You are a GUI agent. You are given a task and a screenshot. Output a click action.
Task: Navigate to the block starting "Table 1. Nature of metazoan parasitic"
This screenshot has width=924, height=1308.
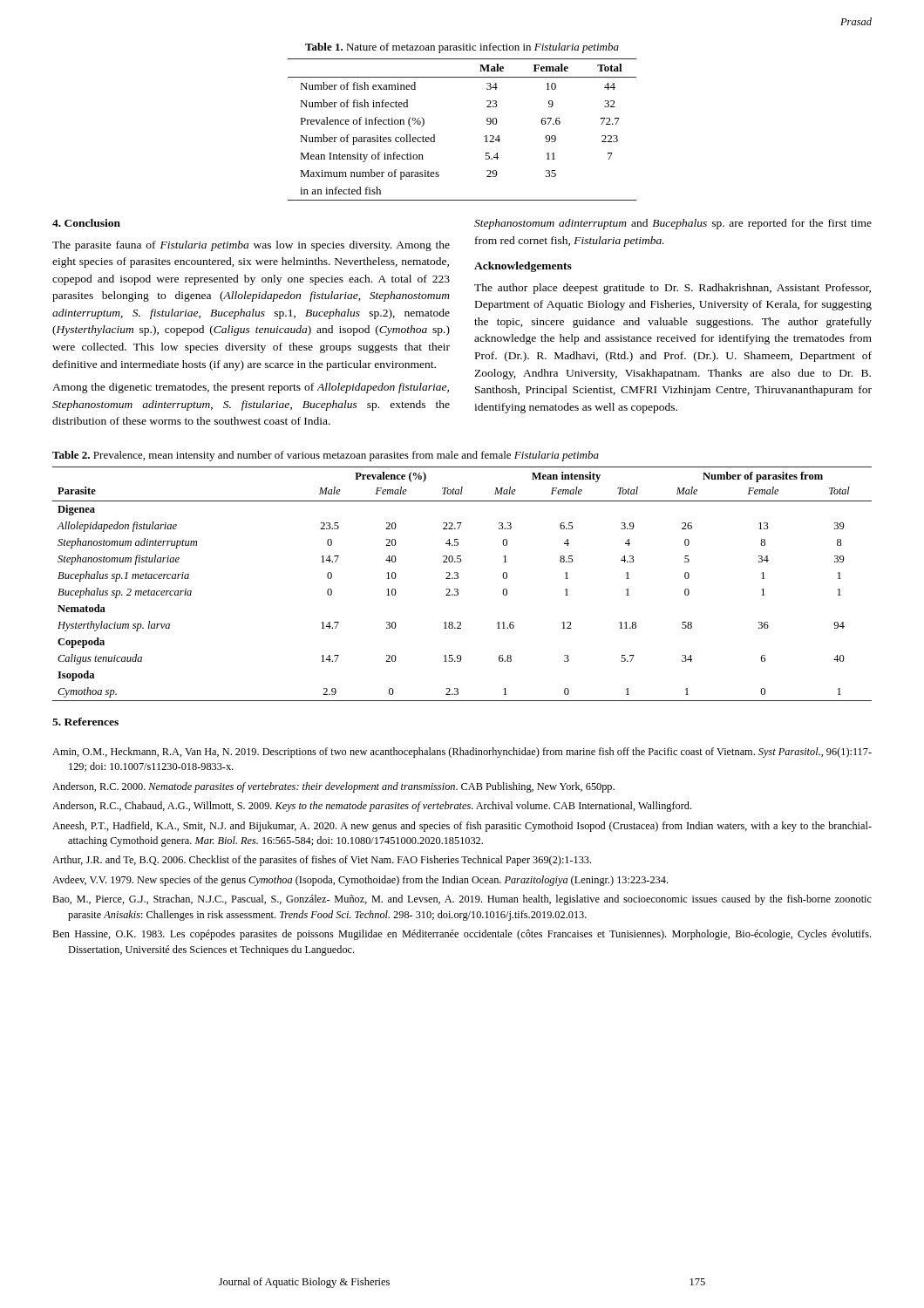coord(462,47)
